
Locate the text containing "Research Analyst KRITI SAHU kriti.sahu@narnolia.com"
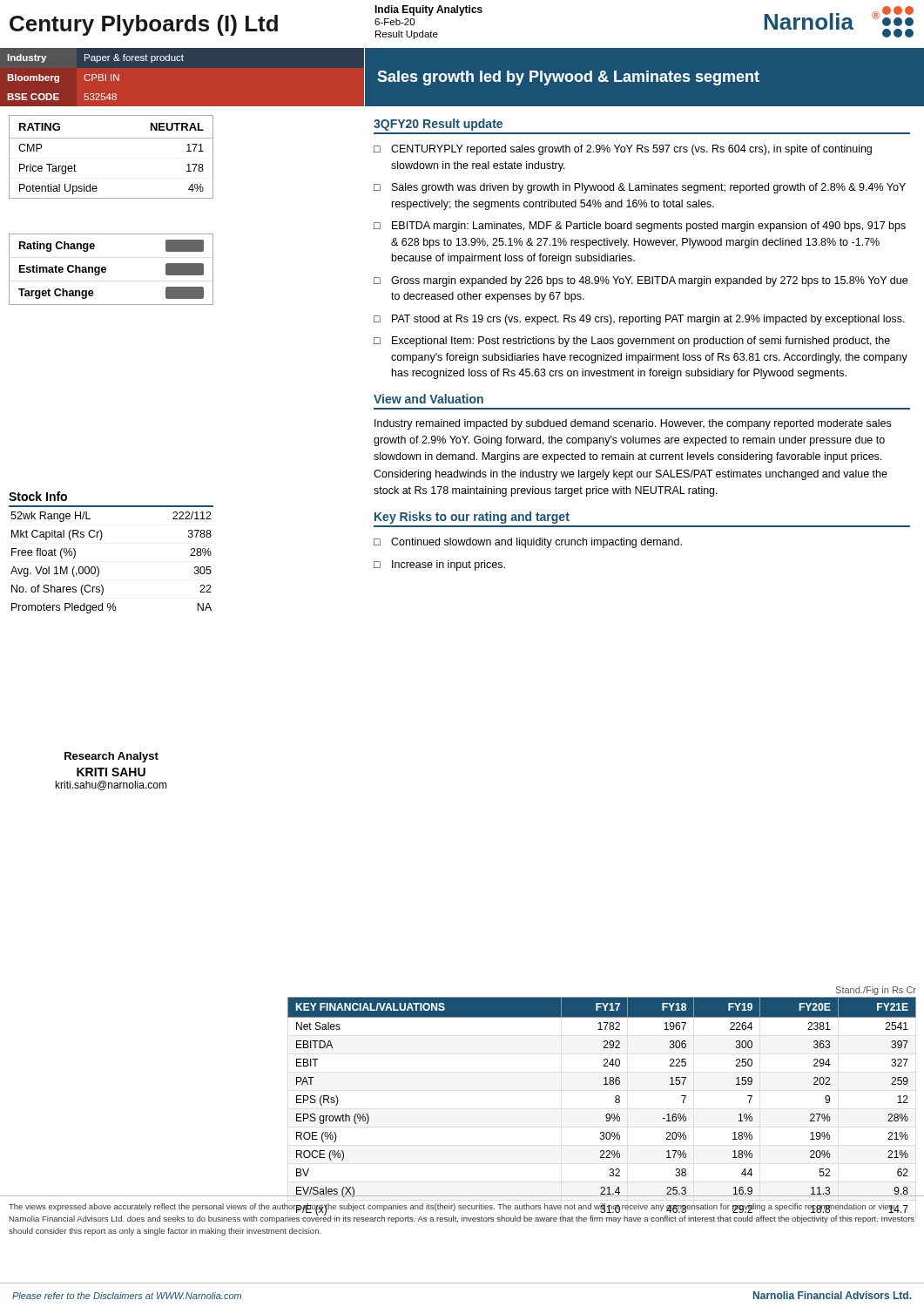coord(111,770)
